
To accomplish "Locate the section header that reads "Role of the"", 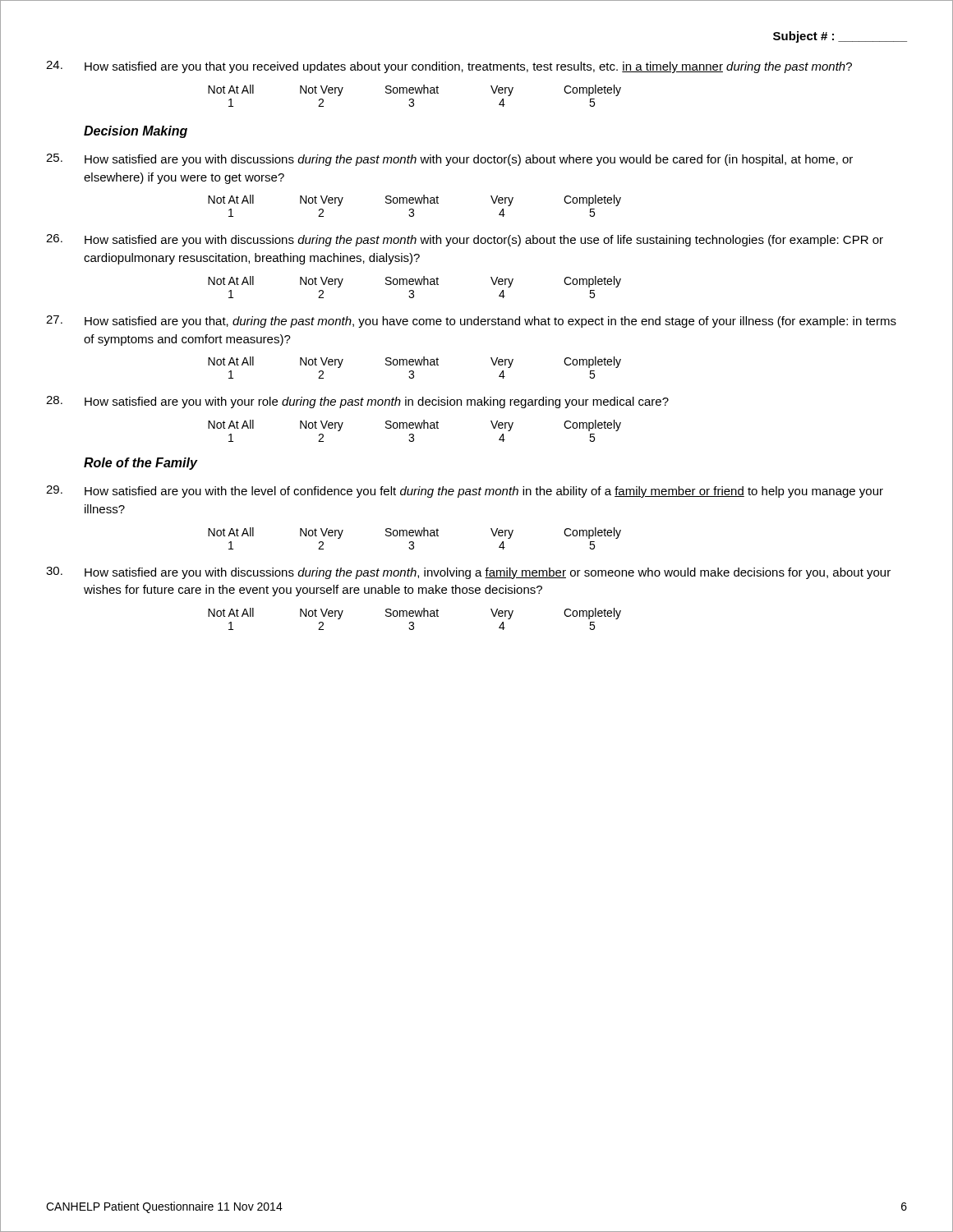I will (x=140, y=463).
